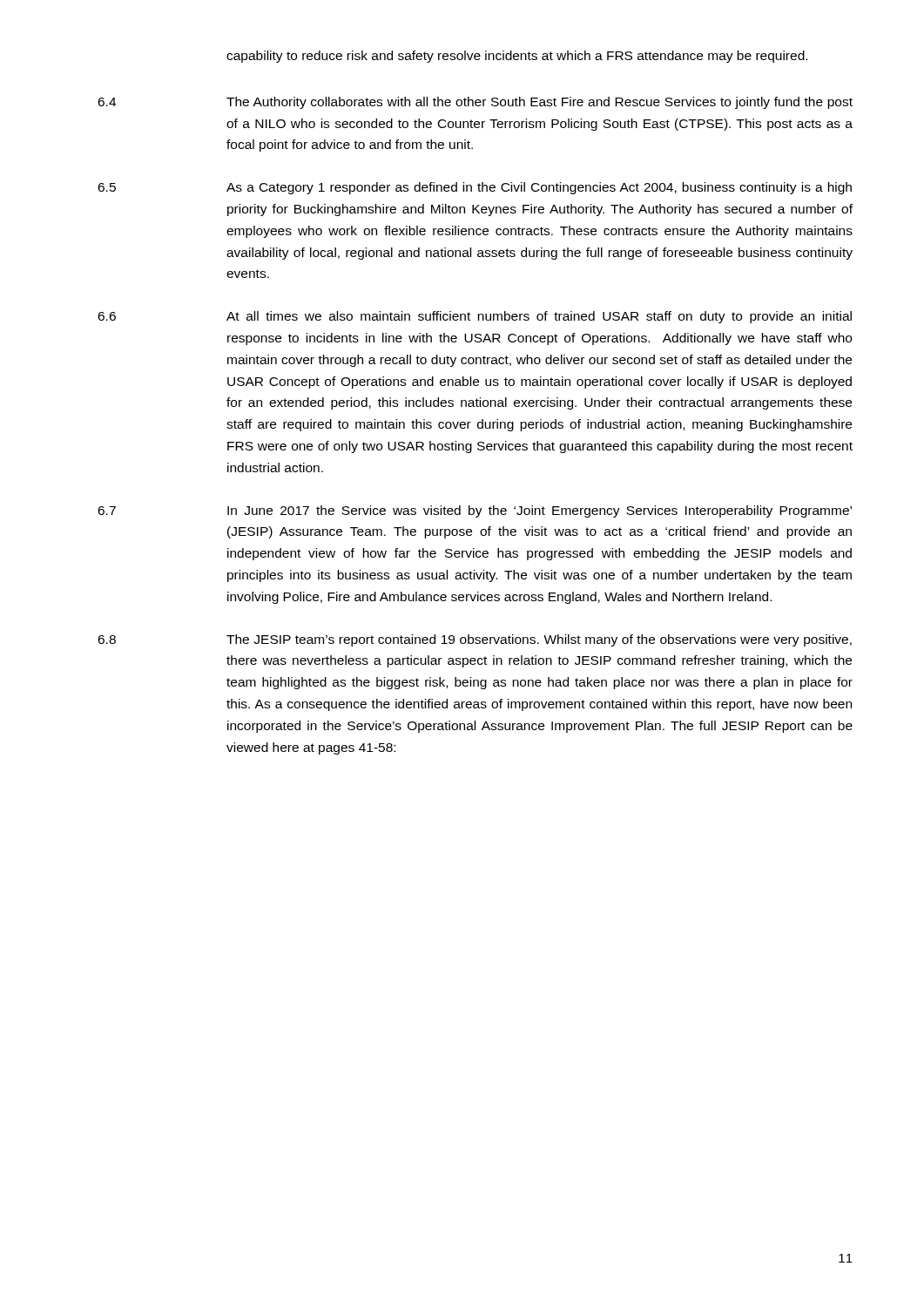Click on the text block containing "7 In June 2017"
924x1307 pixels.
pos(475,554)
